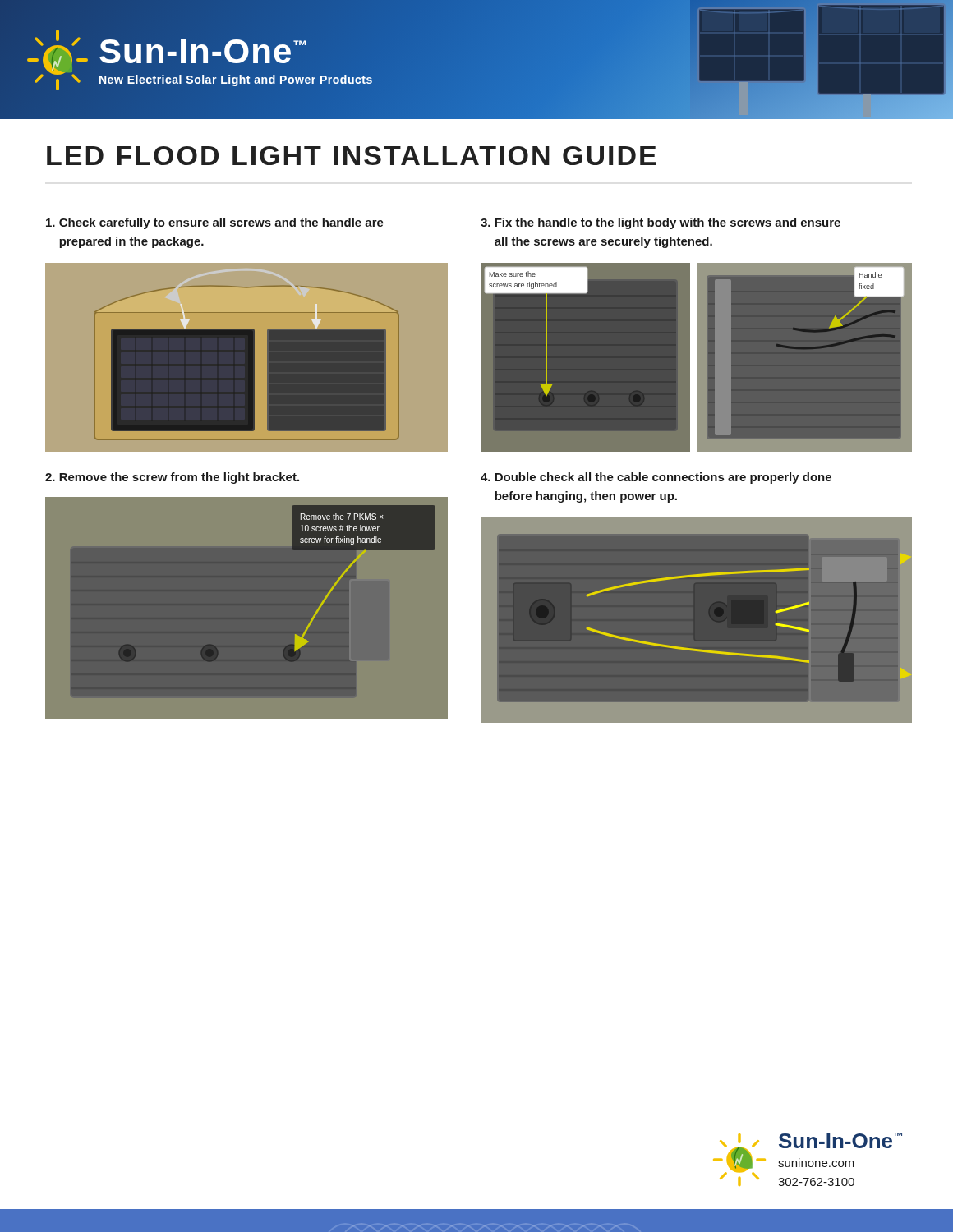Click on the text starting "LED FLOOD LIGHT INSTALLATION GUIDE"
Image resolution: width=953 pixels, height=1232 pixels.
(352, 155)
